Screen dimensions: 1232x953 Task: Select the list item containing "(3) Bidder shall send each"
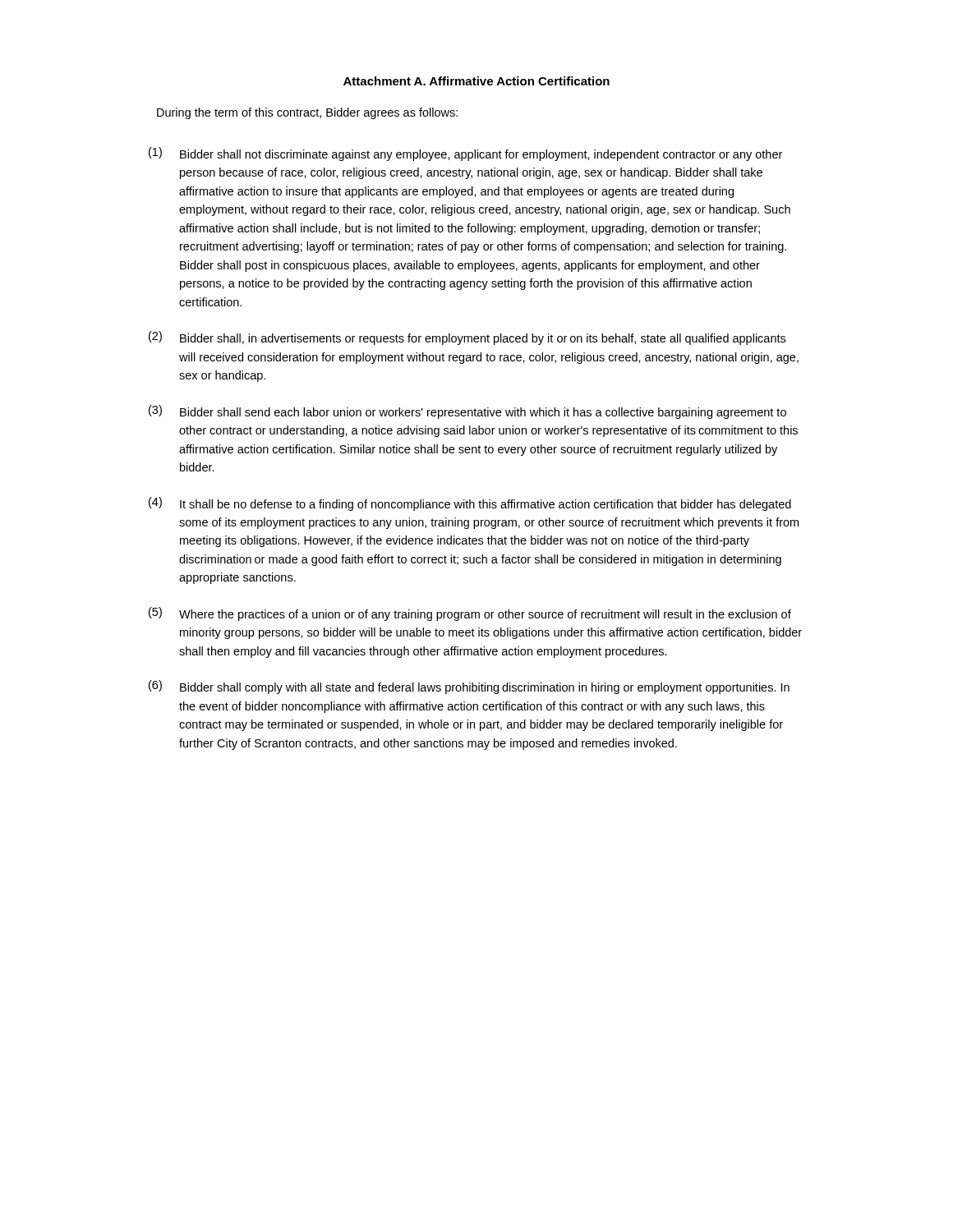coord(476,440)
